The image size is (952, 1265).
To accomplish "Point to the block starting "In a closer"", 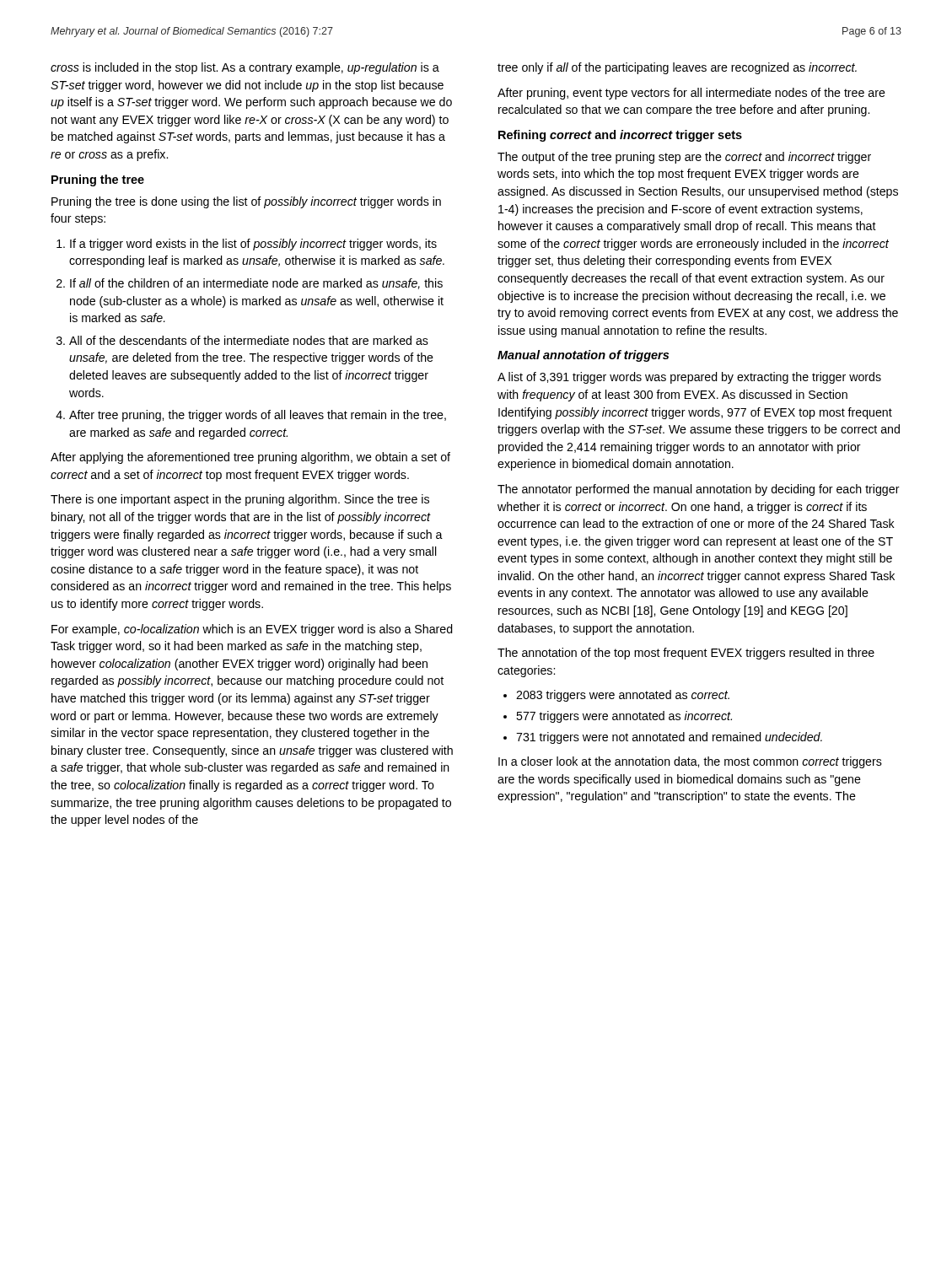I will tap(700, 779).
